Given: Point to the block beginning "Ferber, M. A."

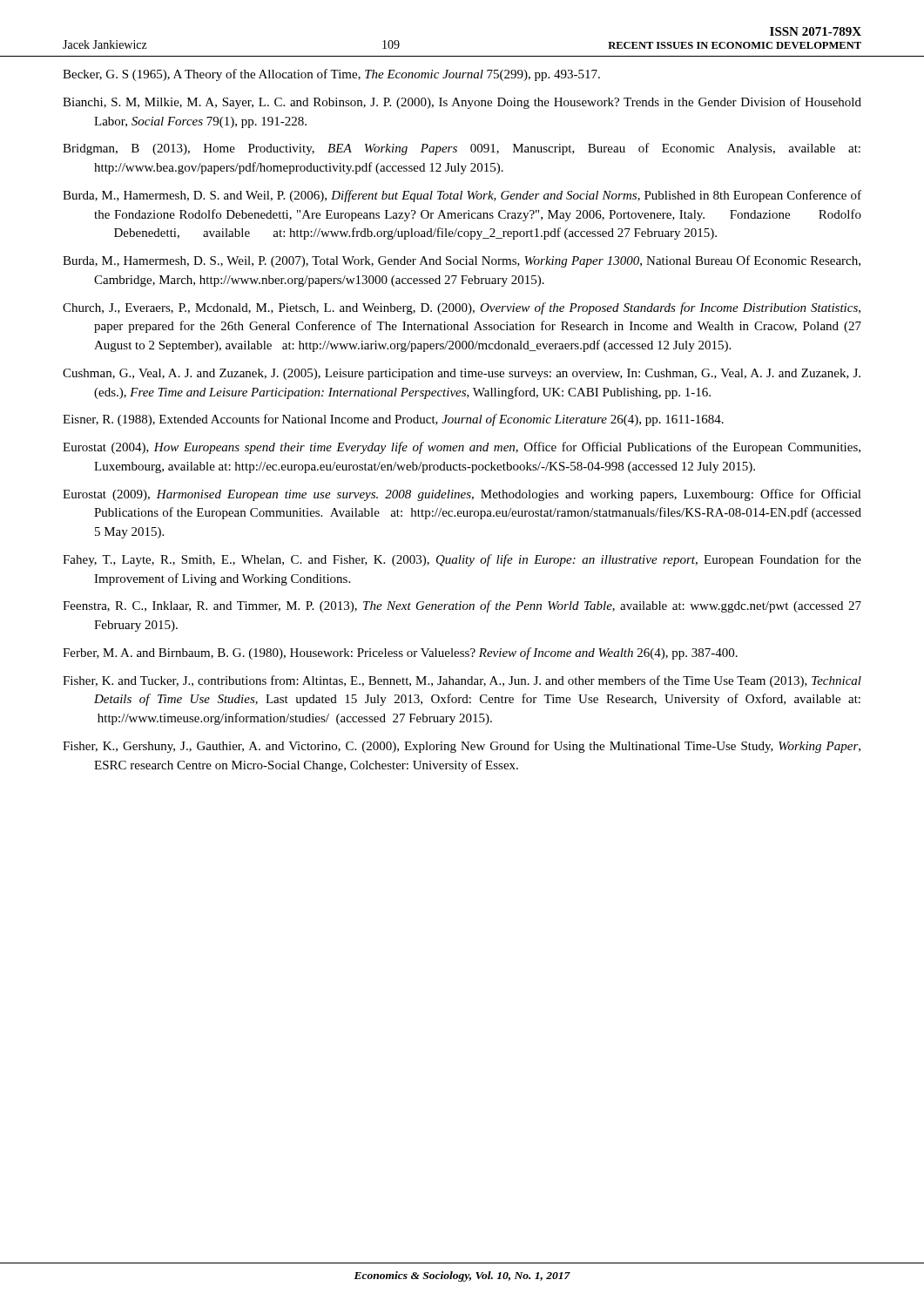Looking at the screenshot, I should pyautogui.click(x=400, y=652).
